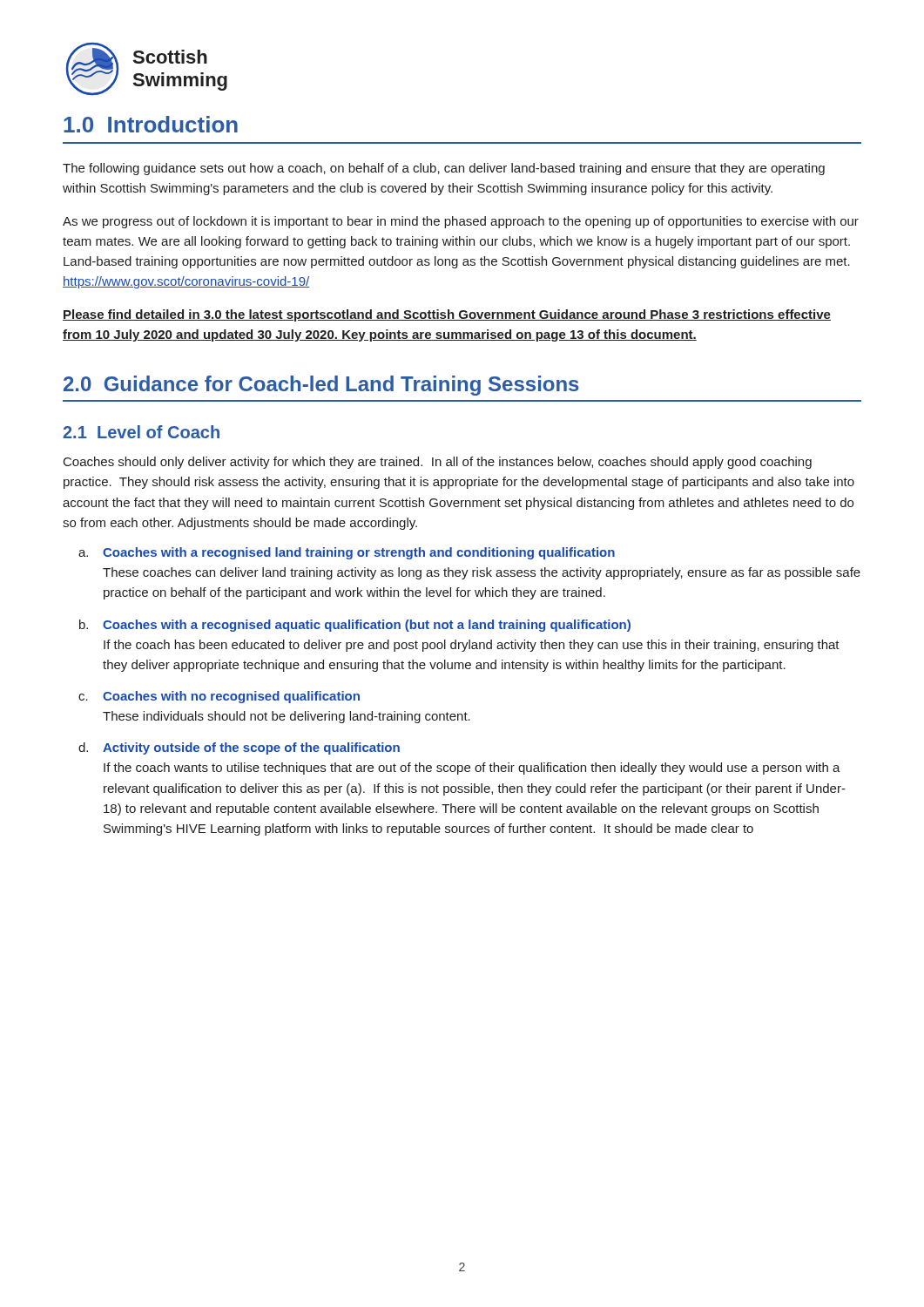The image size is (924, 1307).
Task: Locate the element starting "b. Coaches with a recognised aquatic qualification"
Action: coord(470,645)
